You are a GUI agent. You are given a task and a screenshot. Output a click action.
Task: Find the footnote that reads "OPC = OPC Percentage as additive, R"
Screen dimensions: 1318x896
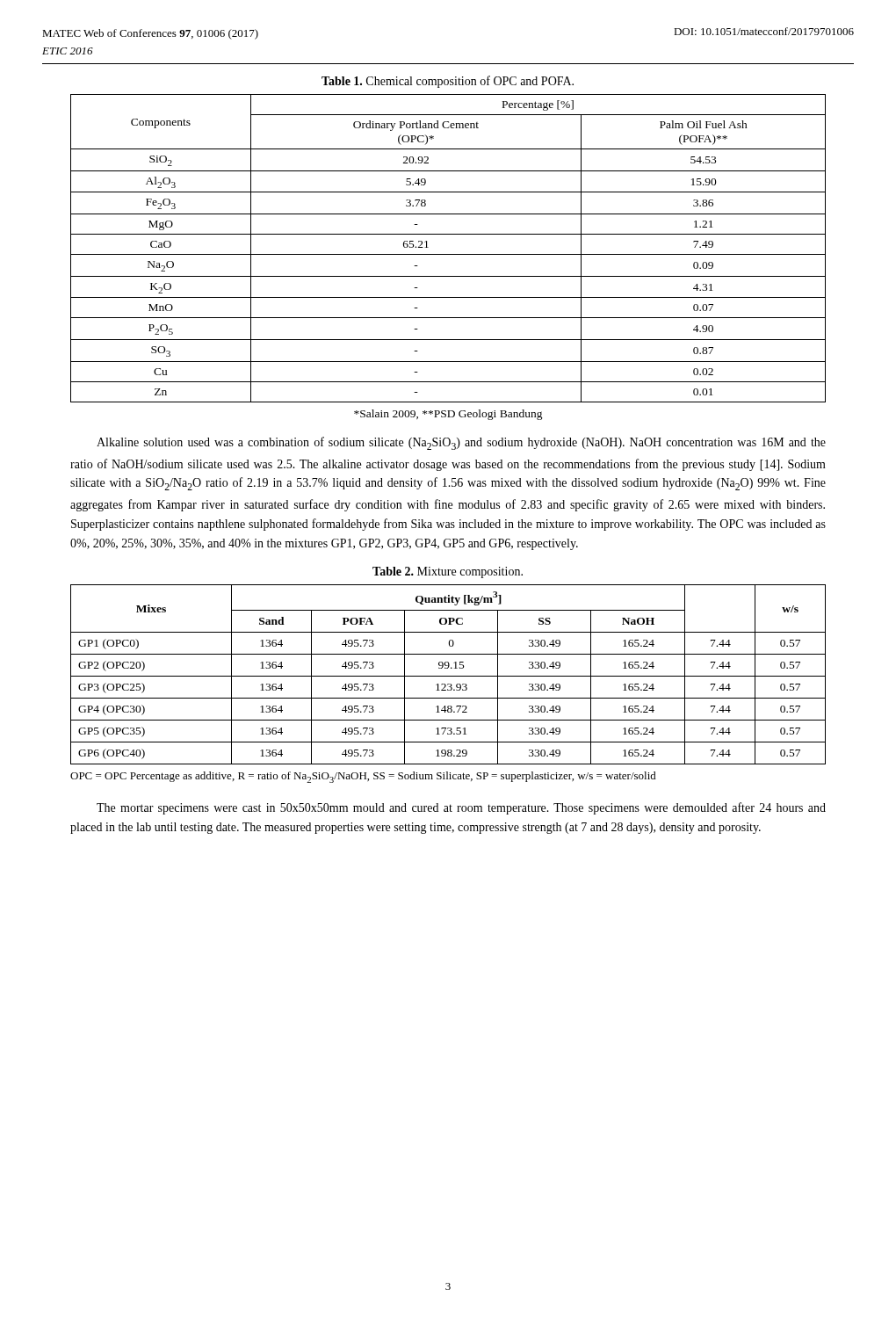tap(363, 776)
